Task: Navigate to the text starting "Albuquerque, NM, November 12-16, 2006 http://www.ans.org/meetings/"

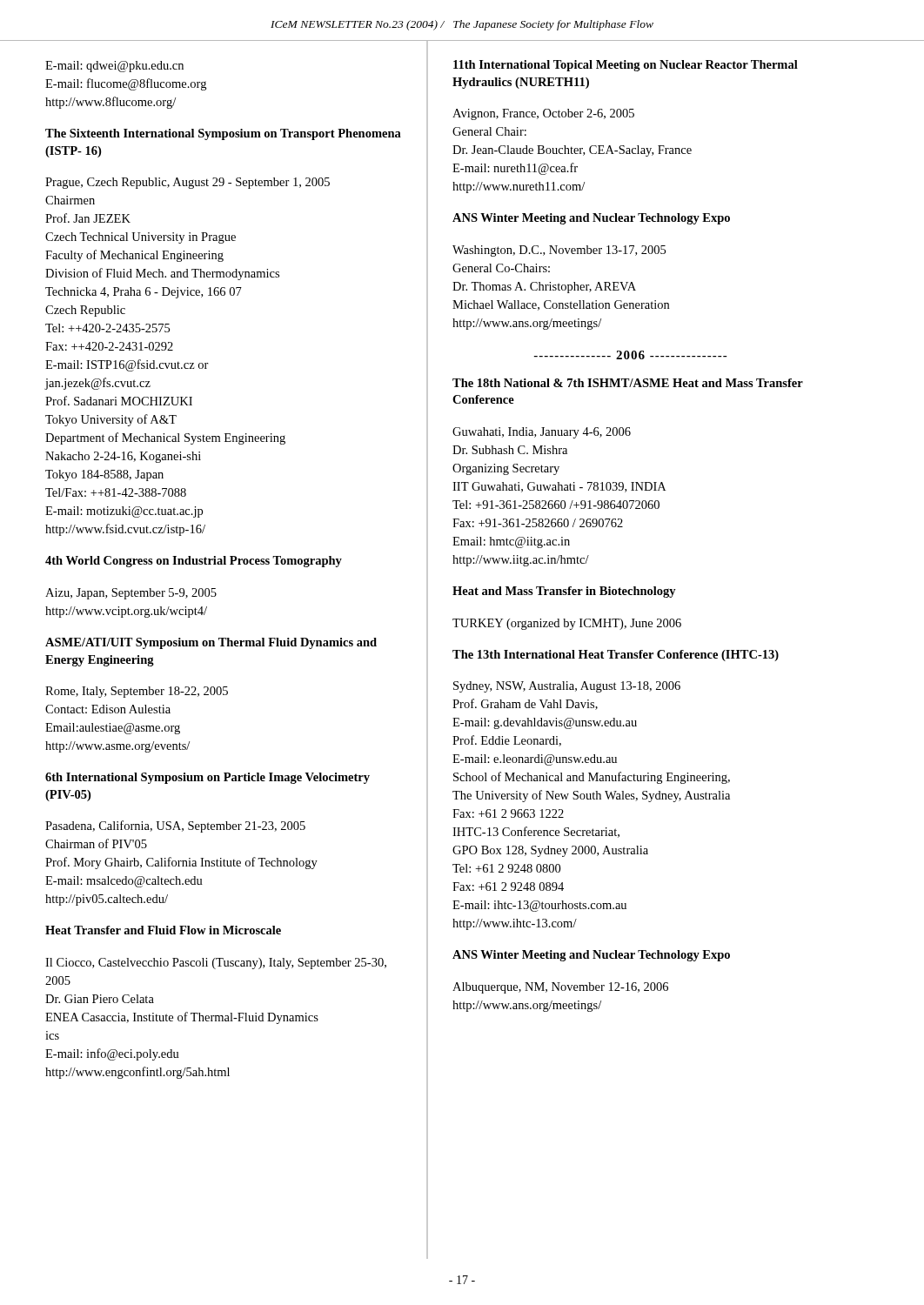Action: coord(631,996)
